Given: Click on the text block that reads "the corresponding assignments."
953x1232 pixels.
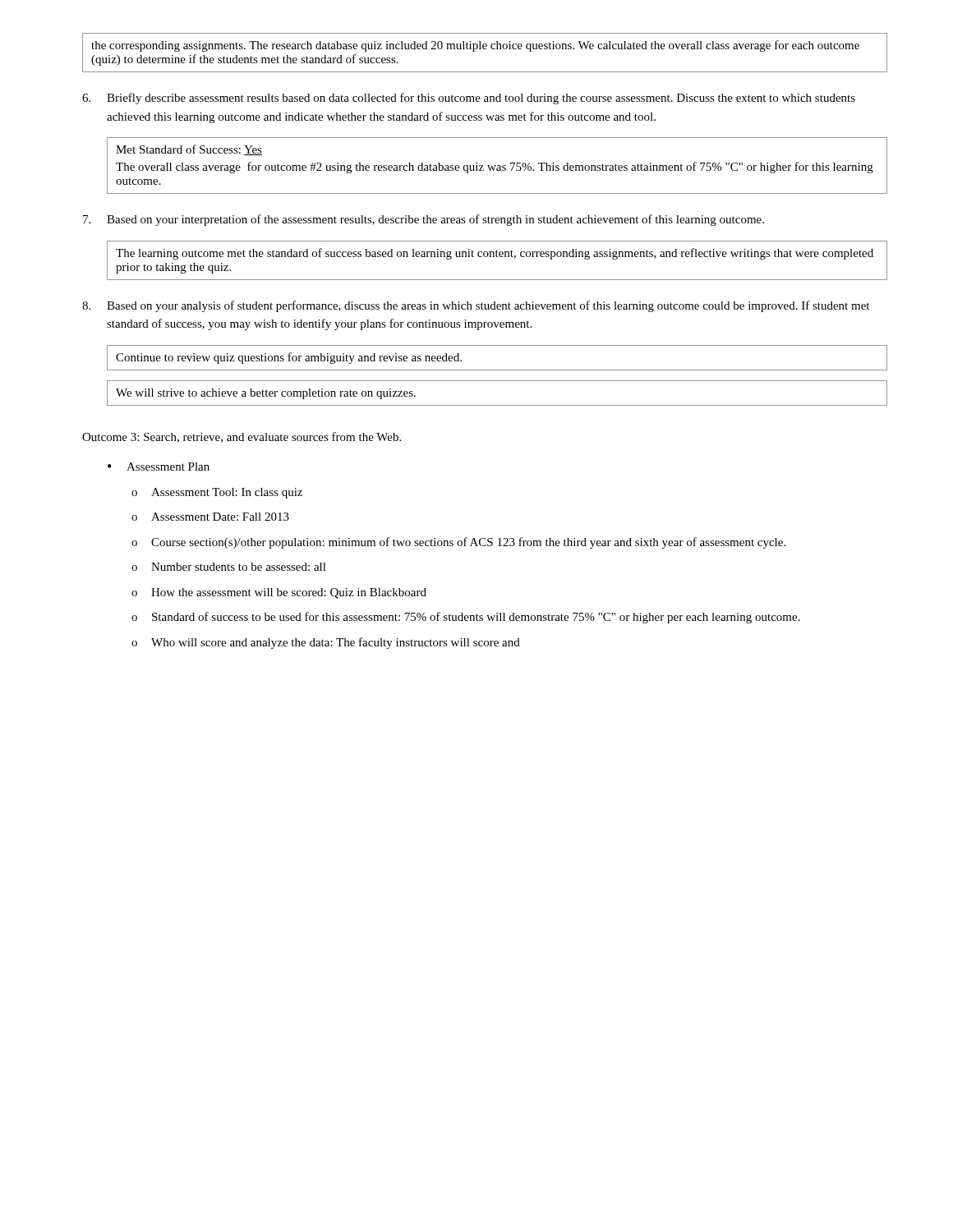Looking at the screenshot, I should click(x=485, y=53).
